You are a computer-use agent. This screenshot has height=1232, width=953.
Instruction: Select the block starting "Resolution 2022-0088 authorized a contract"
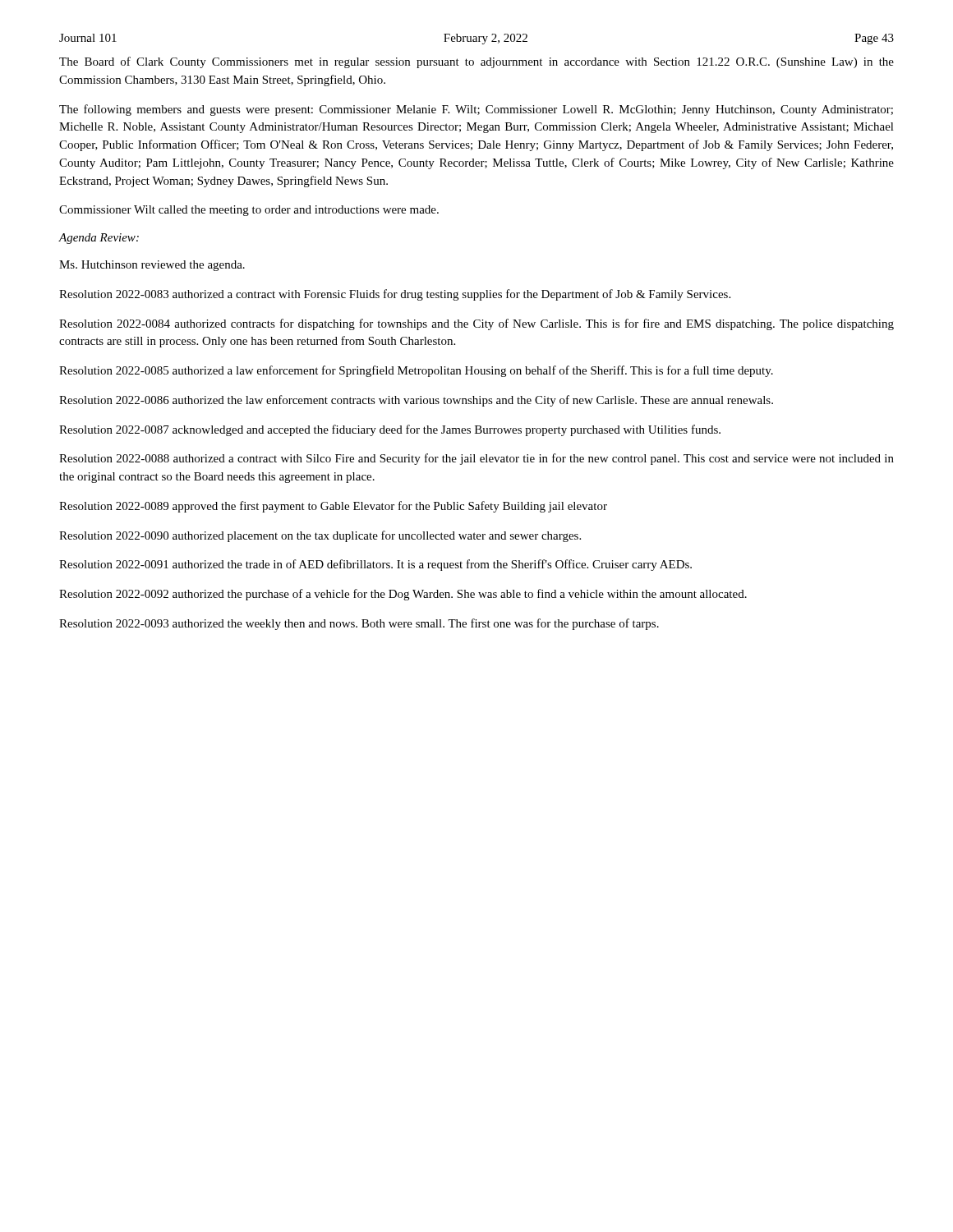476,467
